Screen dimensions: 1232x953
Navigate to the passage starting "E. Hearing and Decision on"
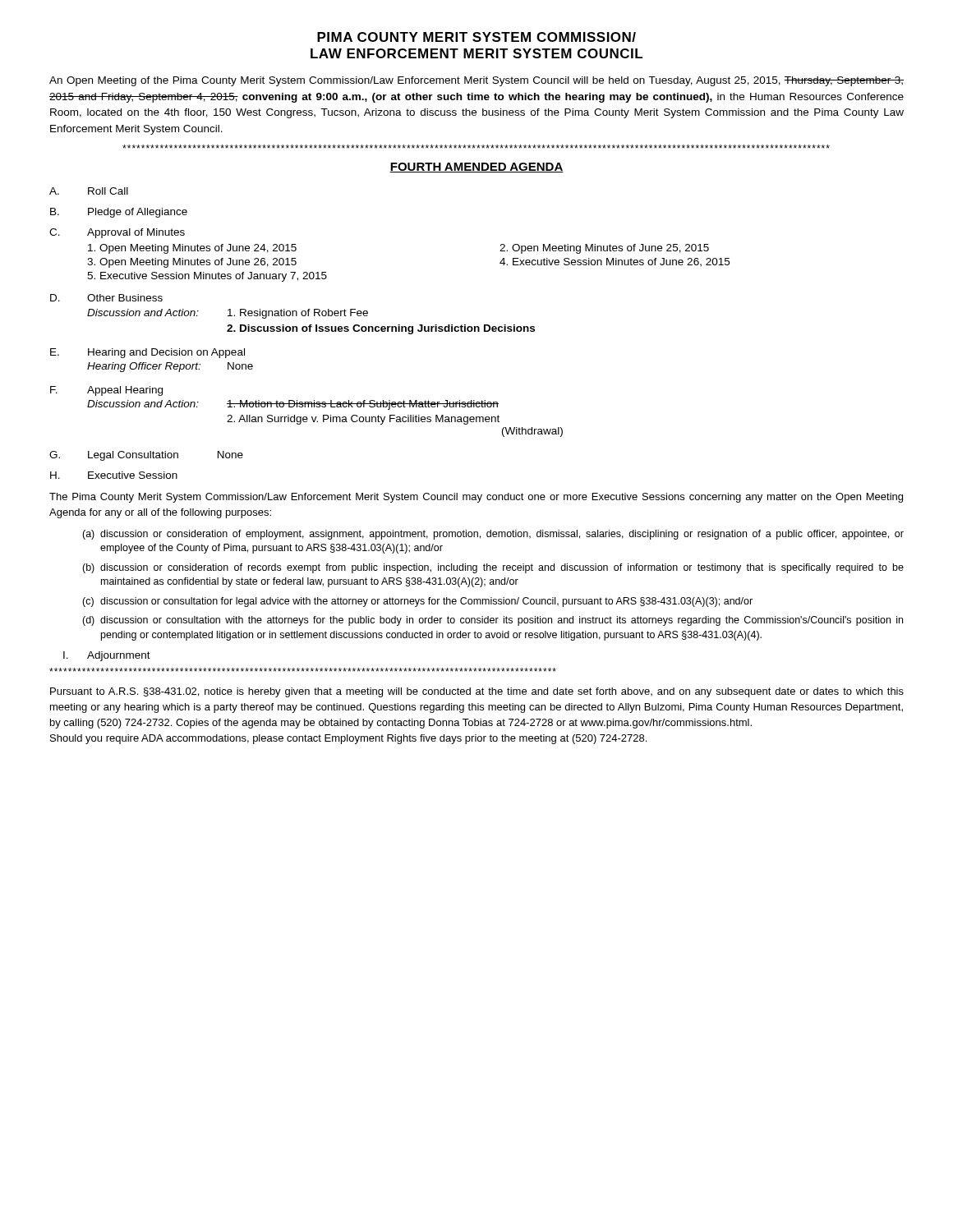pos(147,353)
